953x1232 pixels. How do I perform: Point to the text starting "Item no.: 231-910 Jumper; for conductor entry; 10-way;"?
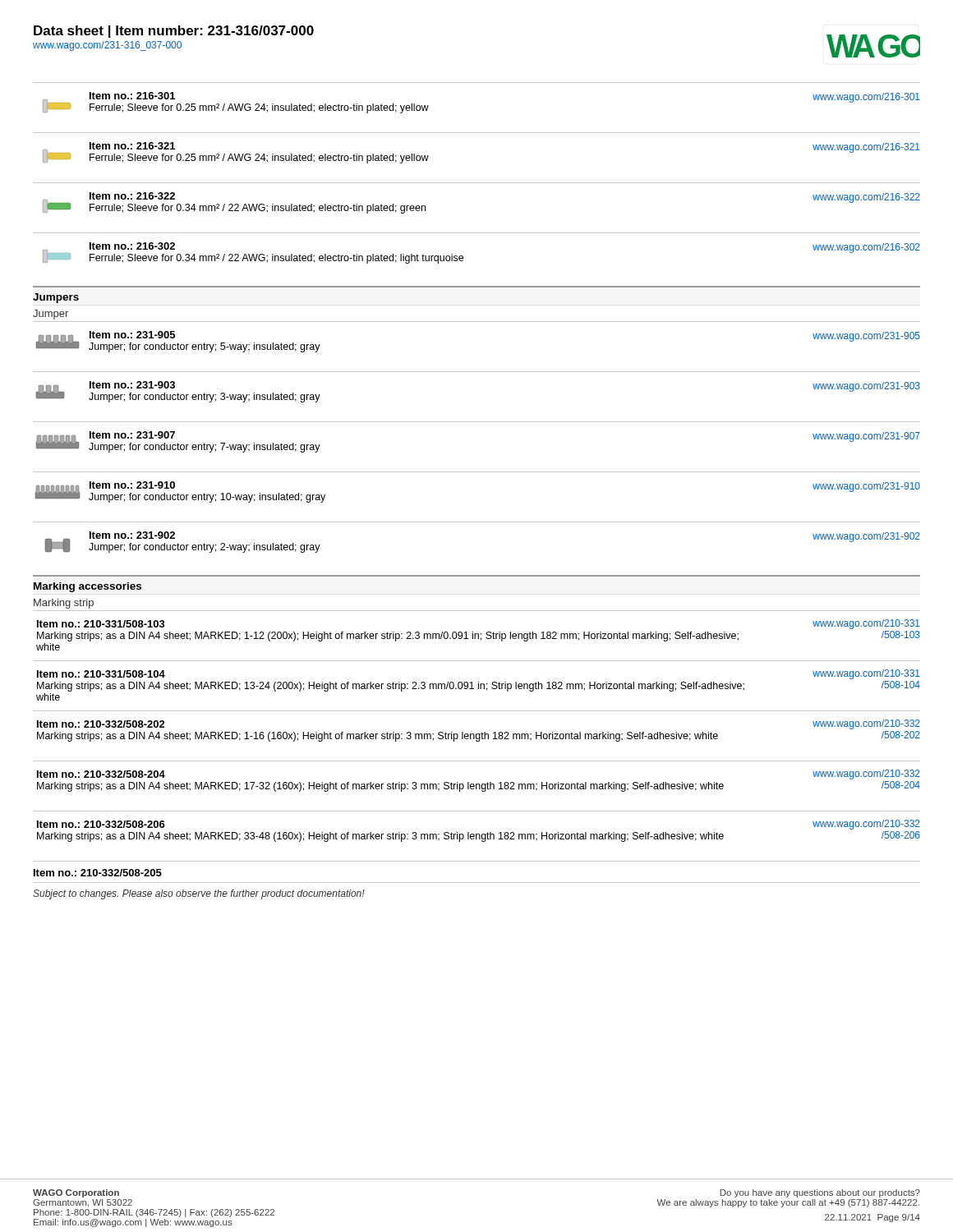[156, 495]
